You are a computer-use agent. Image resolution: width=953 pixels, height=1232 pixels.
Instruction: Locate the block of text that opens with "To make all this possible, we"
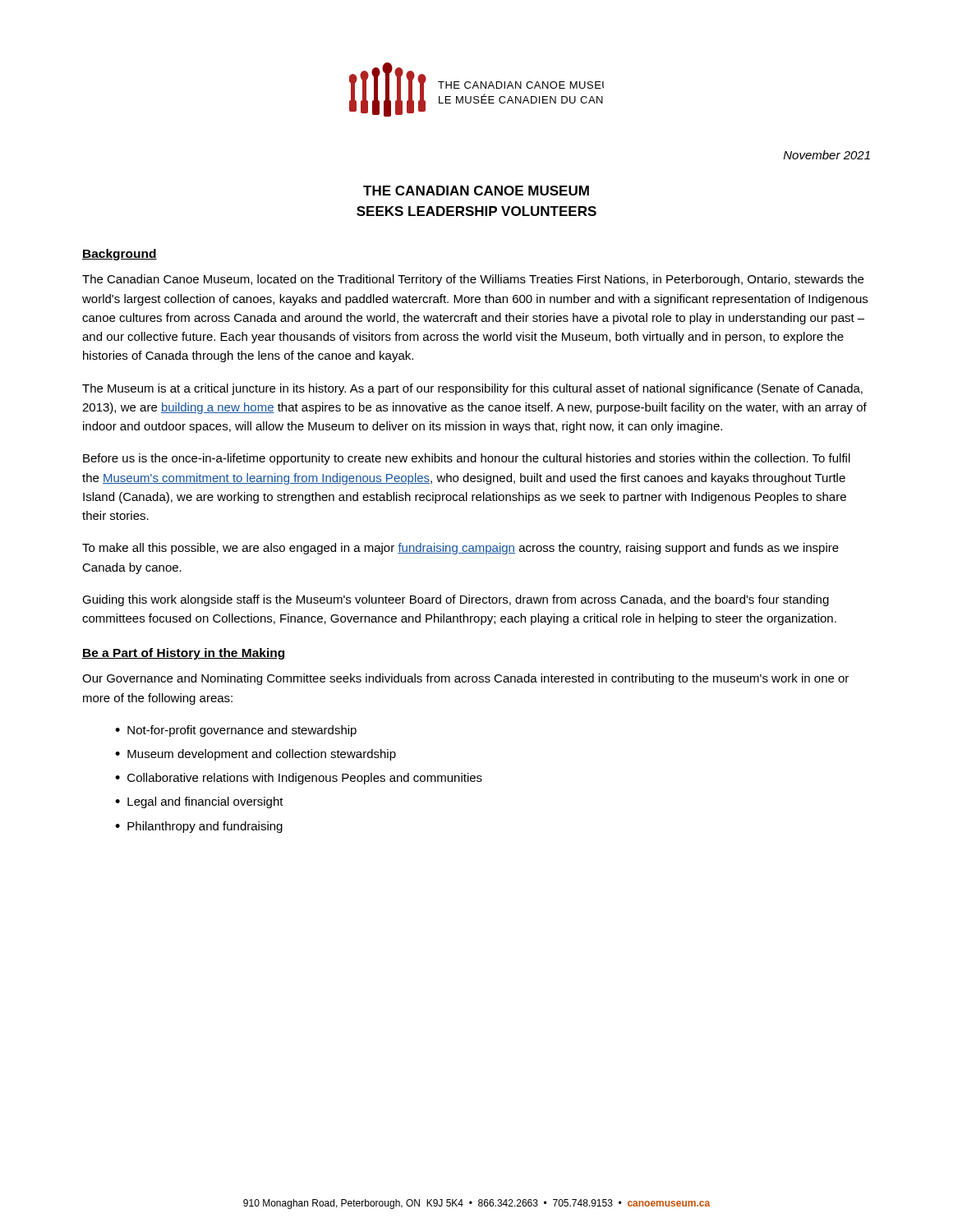[x=460, y=557]
